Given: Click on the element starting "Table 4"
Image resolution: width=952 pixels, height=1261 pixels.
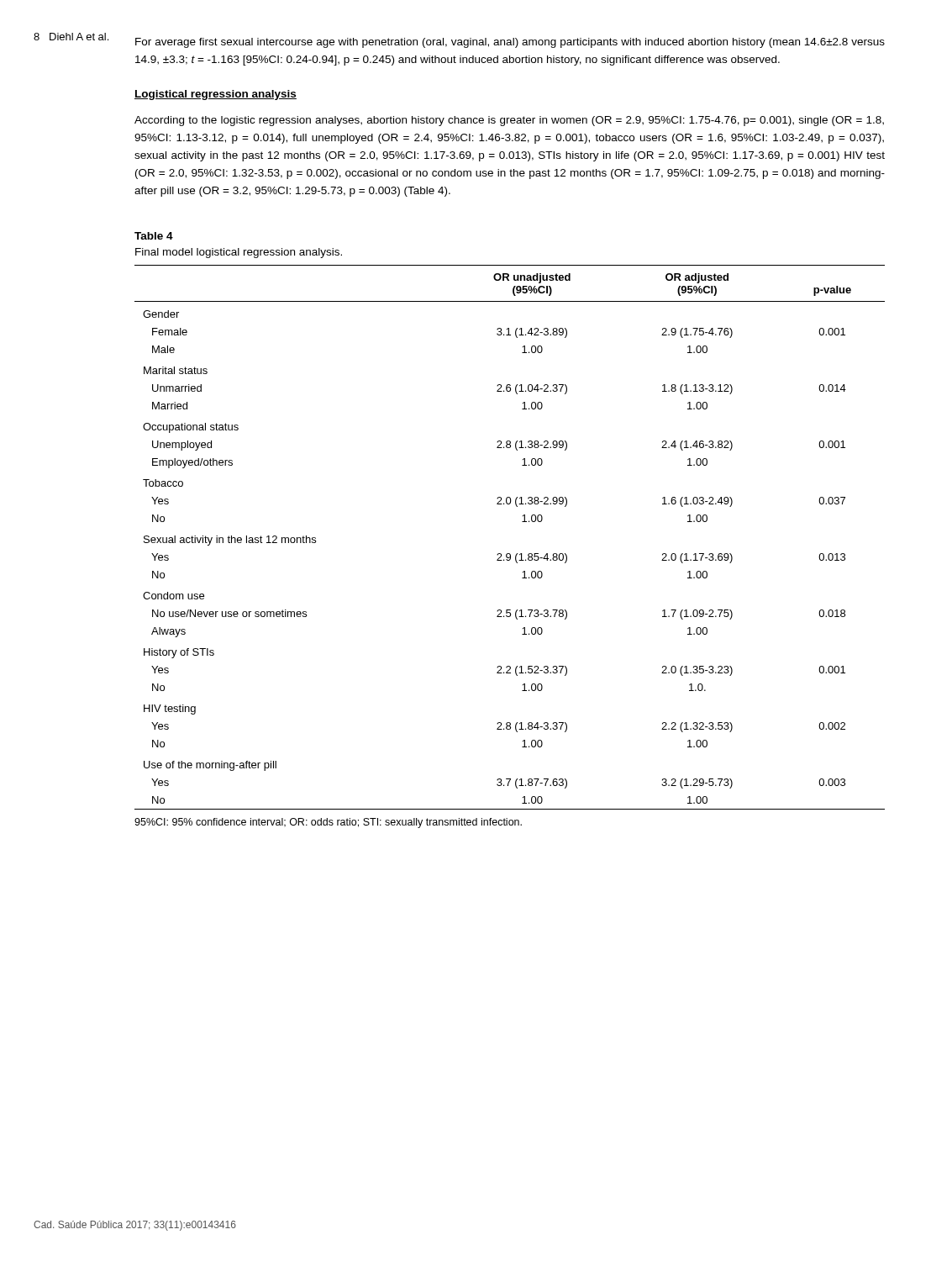Looking at the screenshot, I should (x=154, y=236).
